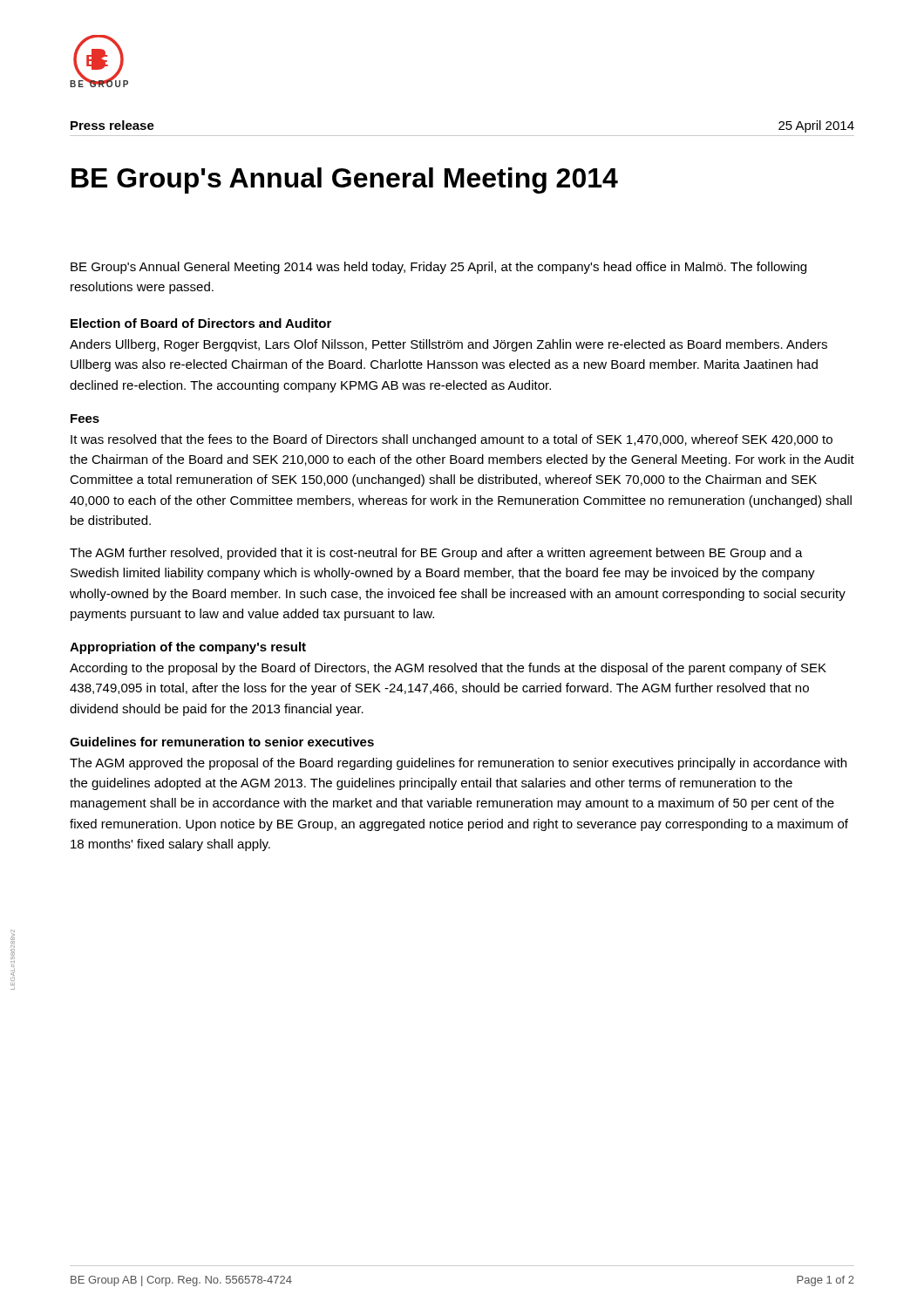Where is the passage that starts "The AGM approved the"?

point(459,803)
